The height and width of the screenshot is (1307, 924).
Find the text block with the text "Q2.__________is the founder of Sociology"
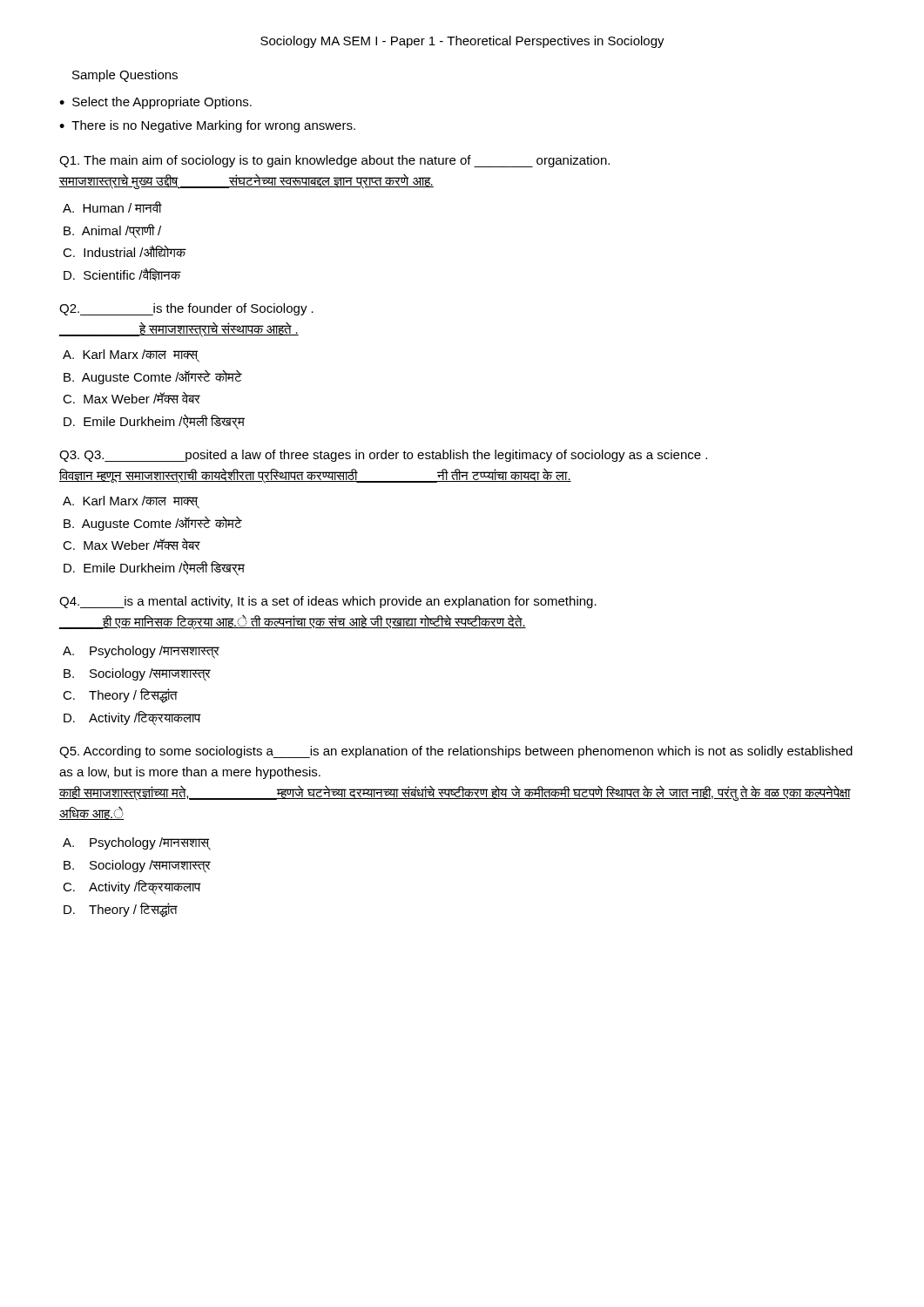(187, 319)
